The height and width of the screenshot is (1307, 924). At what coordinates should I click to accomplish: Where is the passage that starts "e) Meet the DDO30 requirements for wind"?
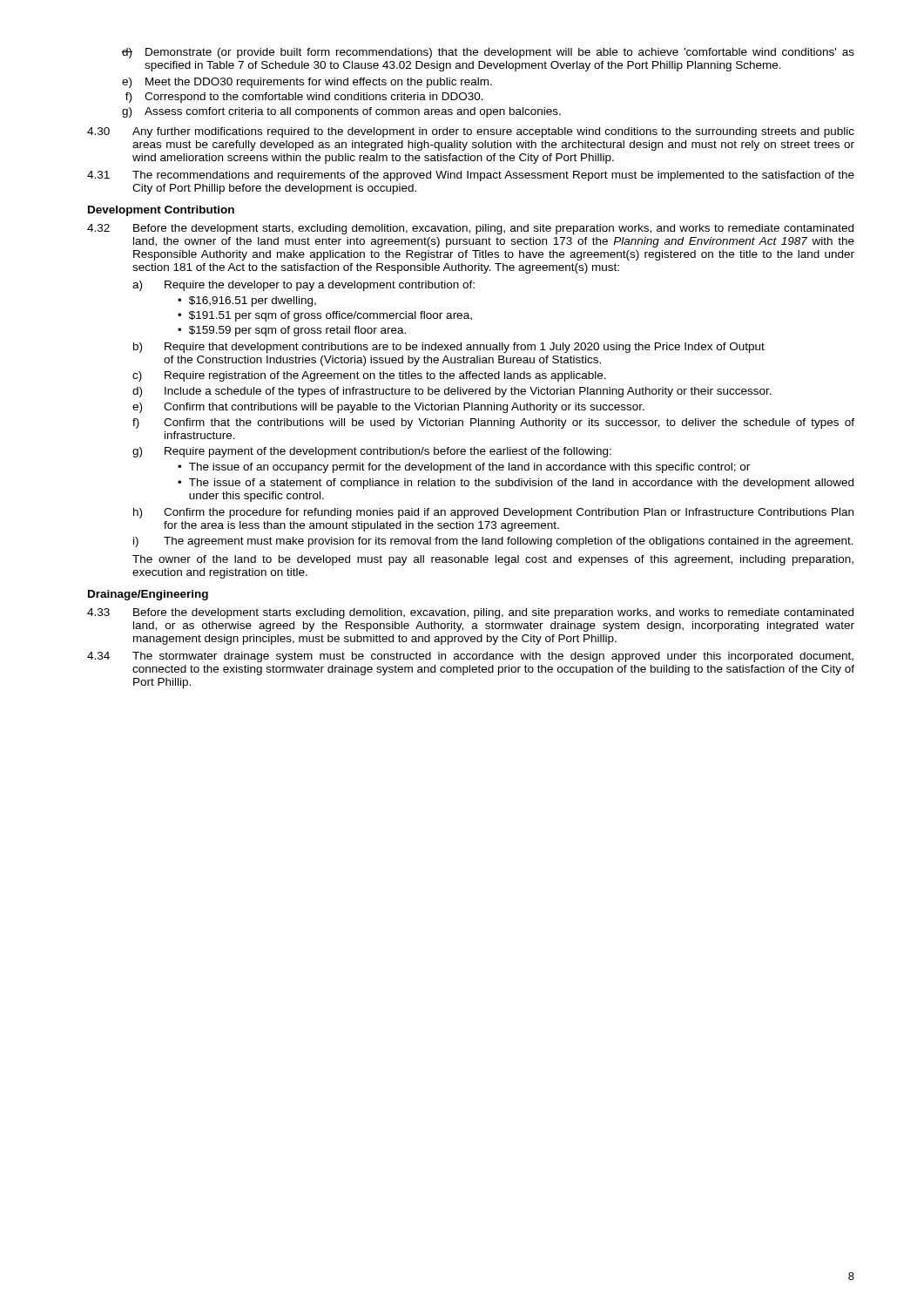tap(471, 81)
